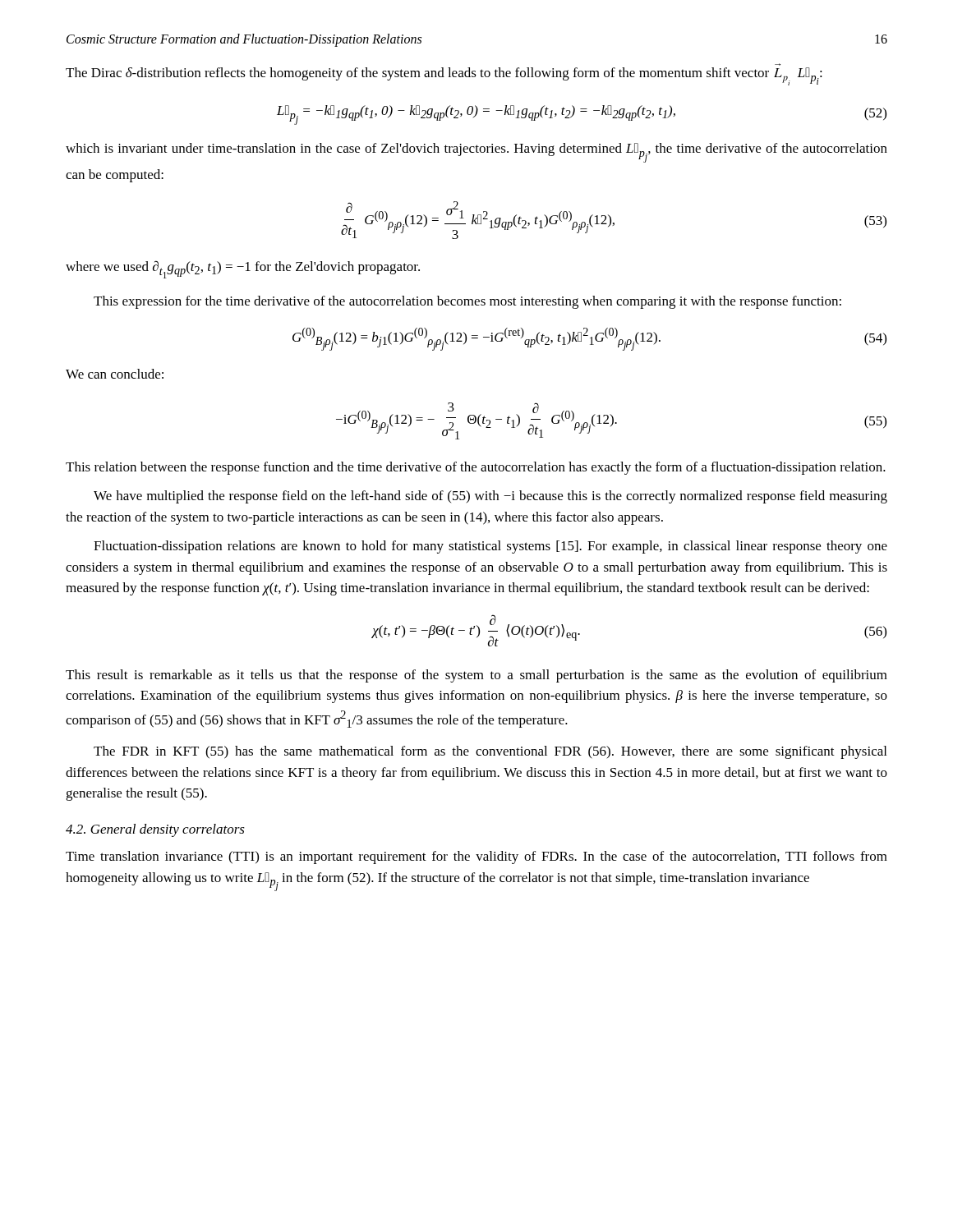Screen dimensions: 1232x953
Task: Find the formula on this page that starts "−iG(0)Bjρj(12) = − 3"
Action: click(476, 421)
